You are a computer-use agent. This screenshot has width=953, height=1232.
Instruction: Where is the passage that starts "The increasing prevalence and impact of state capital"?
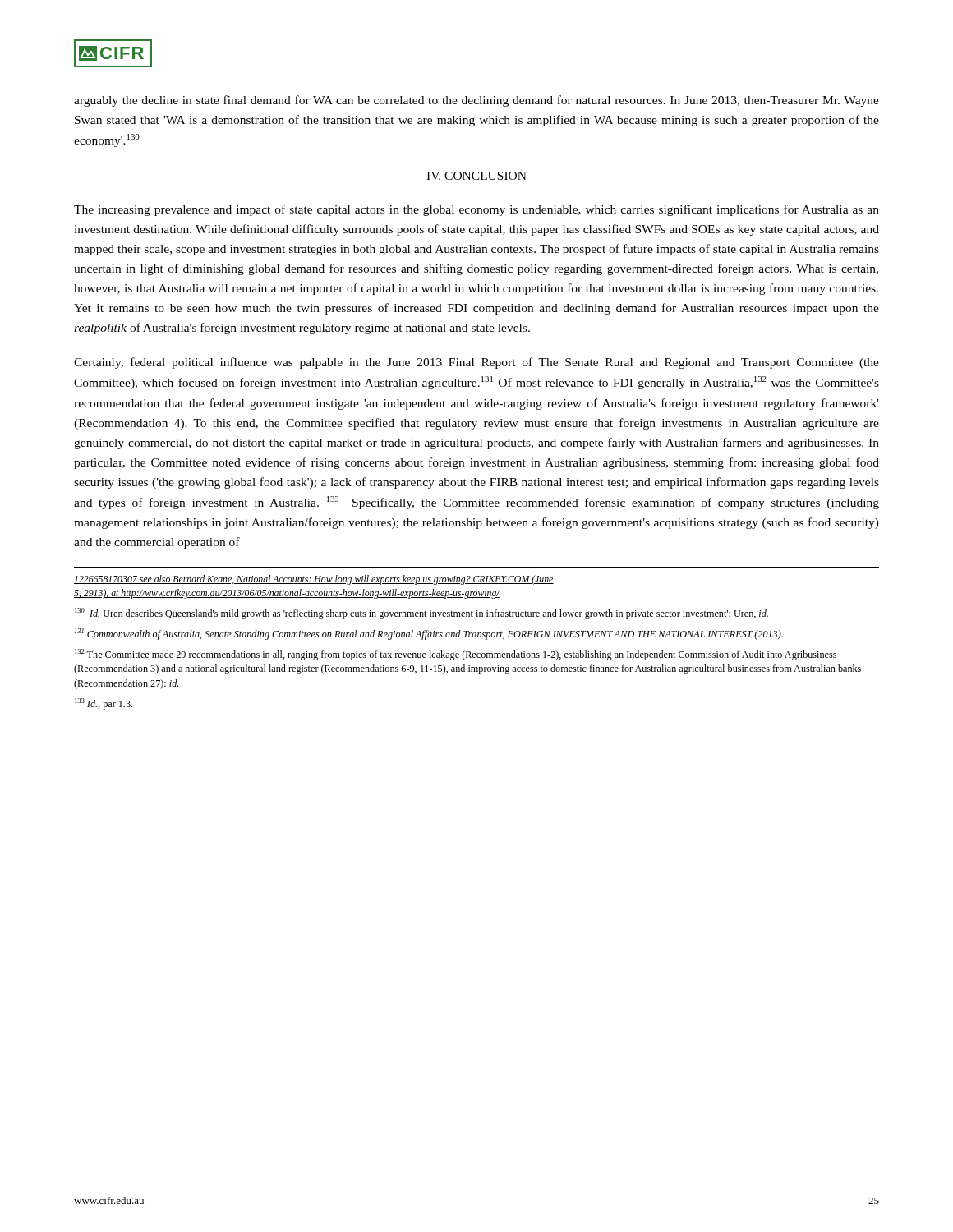(x=476, y=268)
